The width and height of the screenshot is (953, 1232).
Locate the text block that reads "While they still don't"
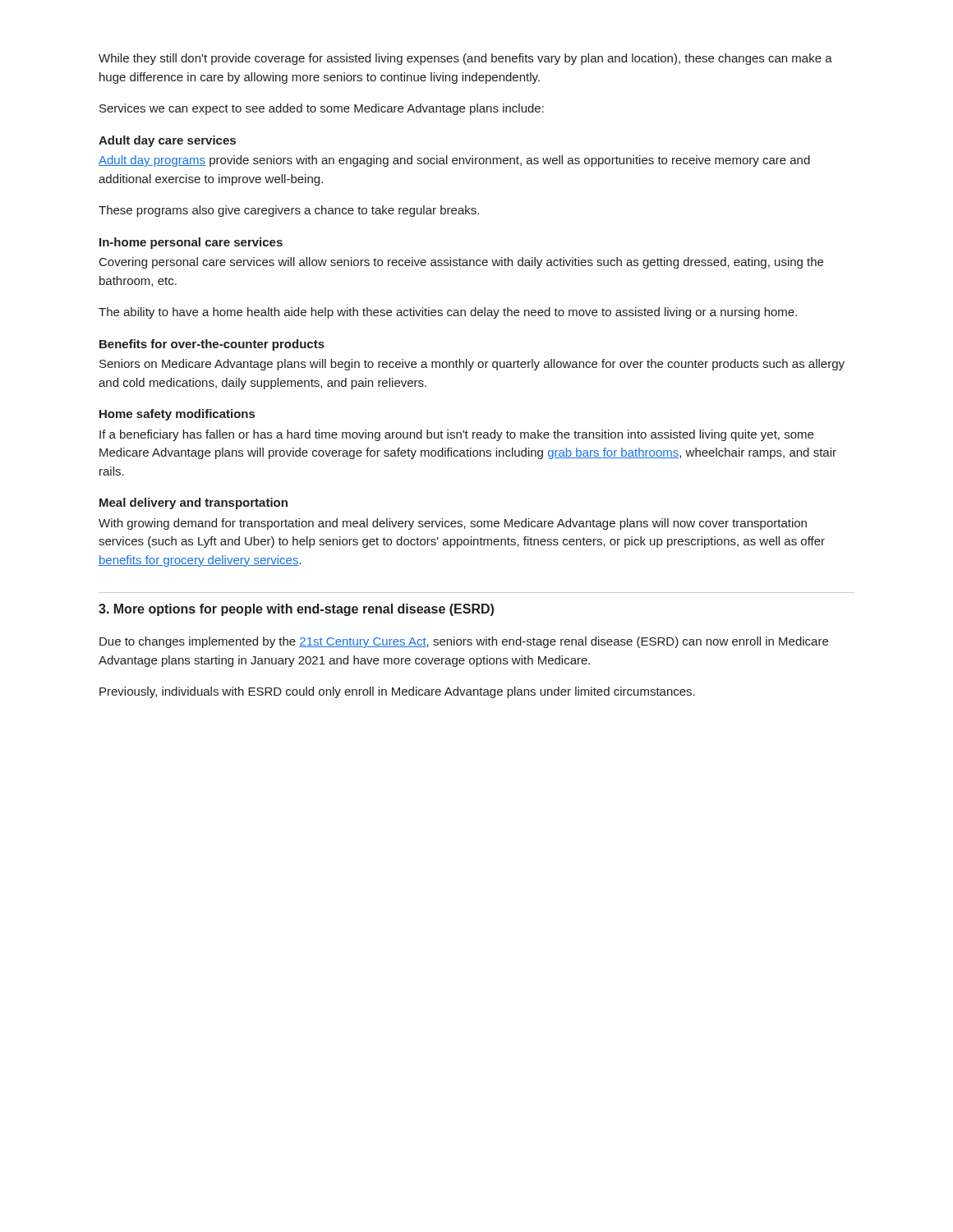(465, 67)
